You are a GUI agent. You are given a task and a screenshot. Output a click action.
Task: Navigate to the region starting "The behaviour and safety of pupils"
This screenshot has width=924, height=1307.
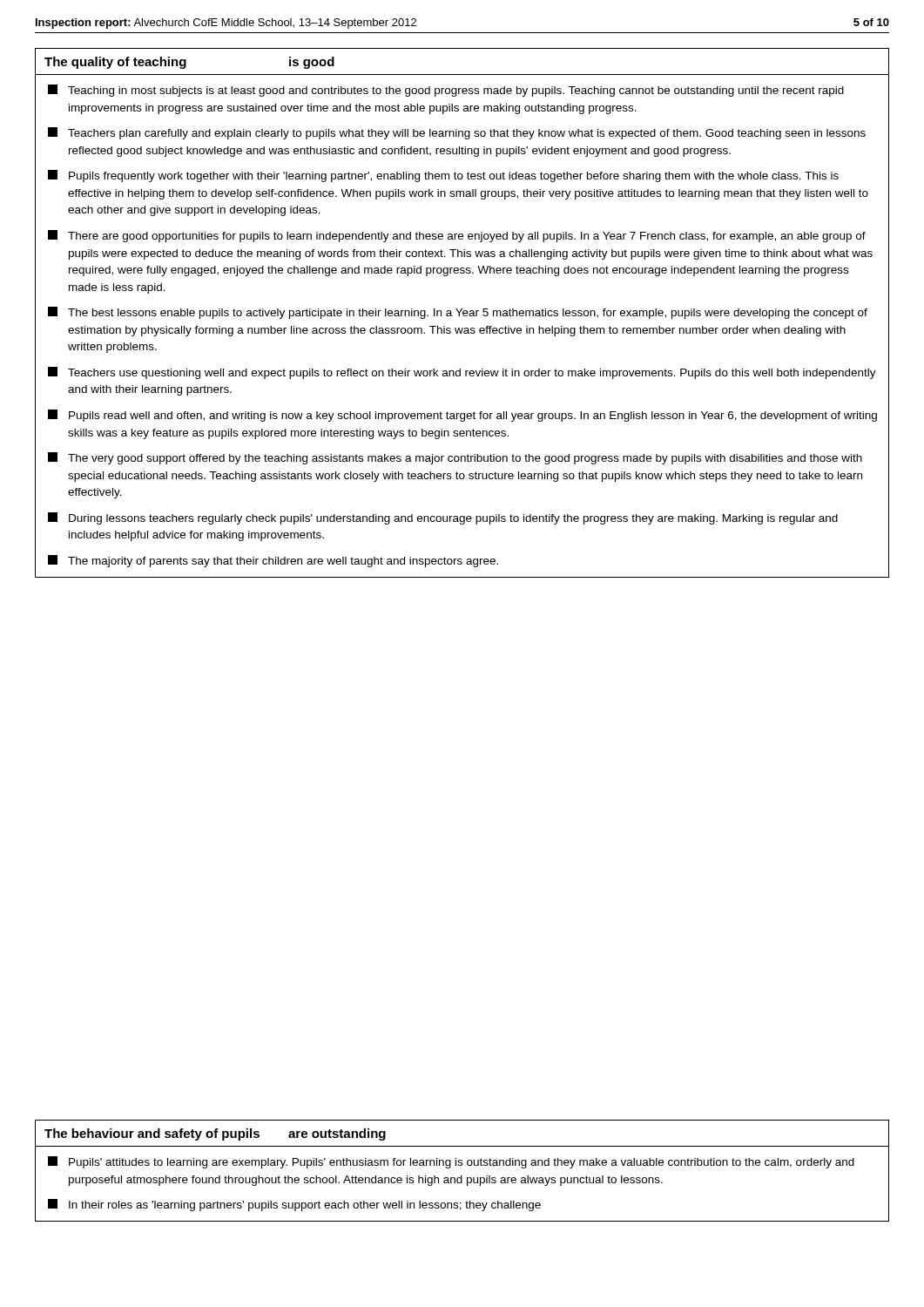point(152,1133)
